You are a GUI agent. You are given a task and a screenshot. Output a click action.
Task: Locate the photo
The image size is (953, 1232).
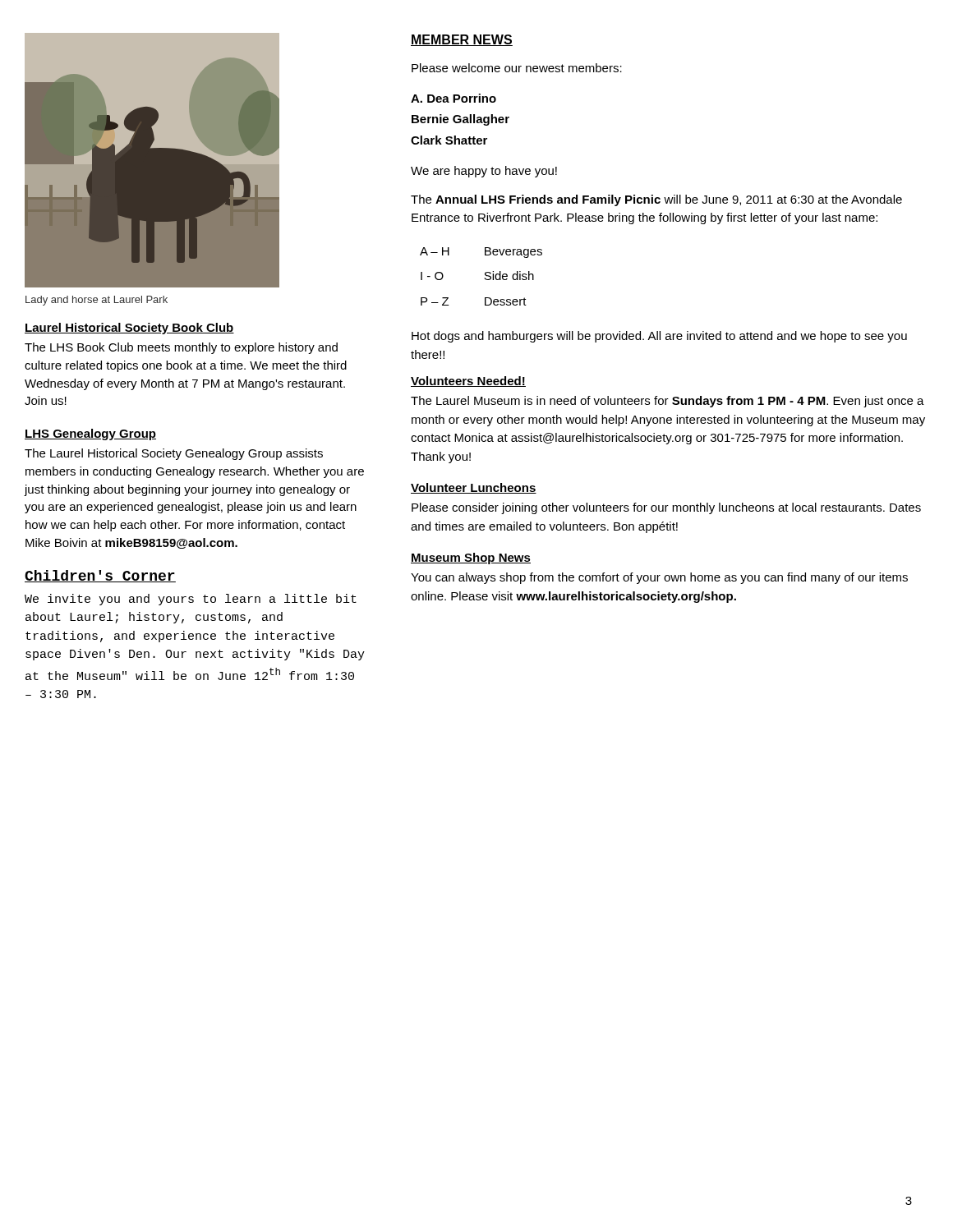[197, 161]
